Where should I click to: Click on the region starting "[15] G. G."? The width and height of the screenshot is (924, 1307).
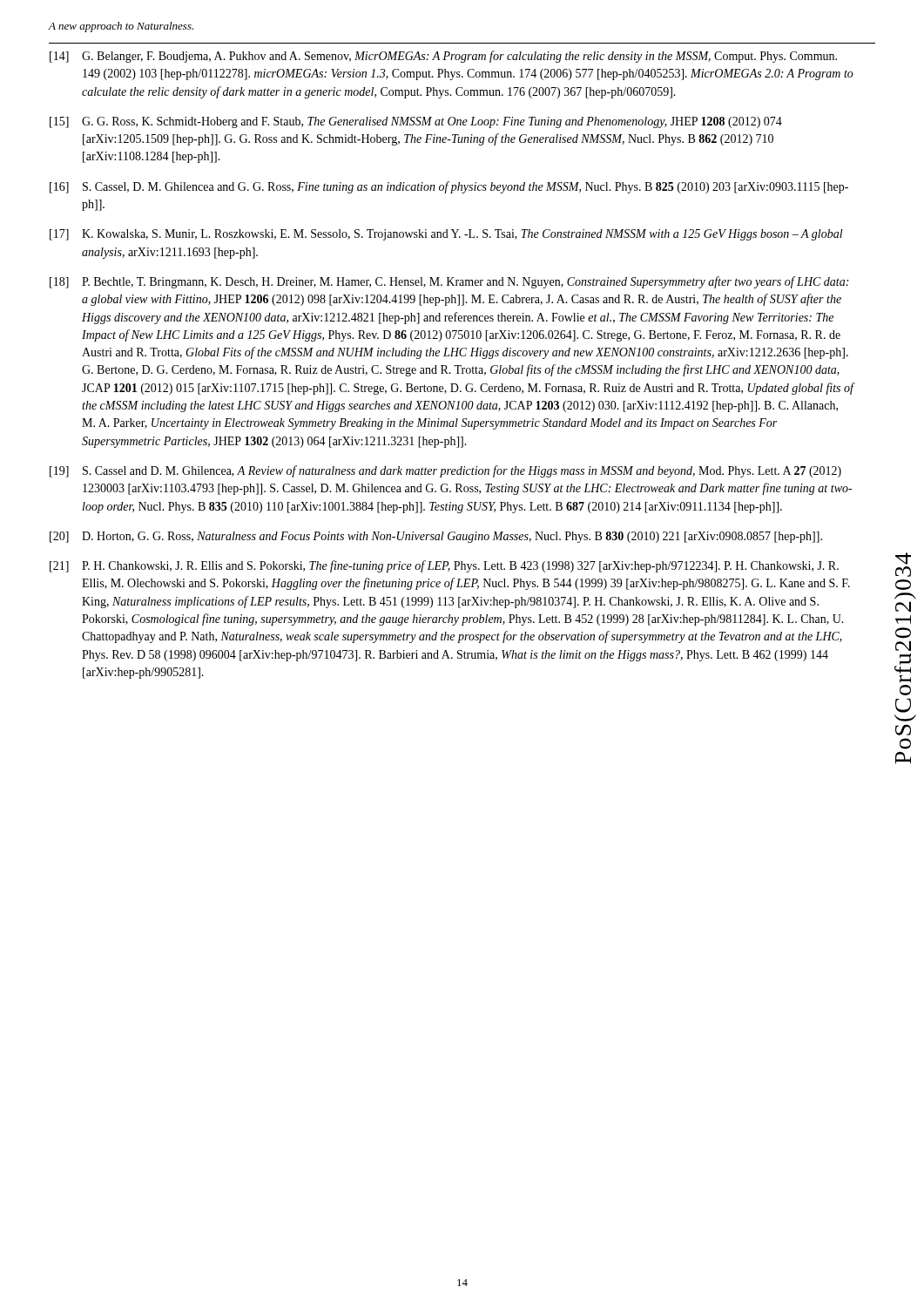pos(452,140)
